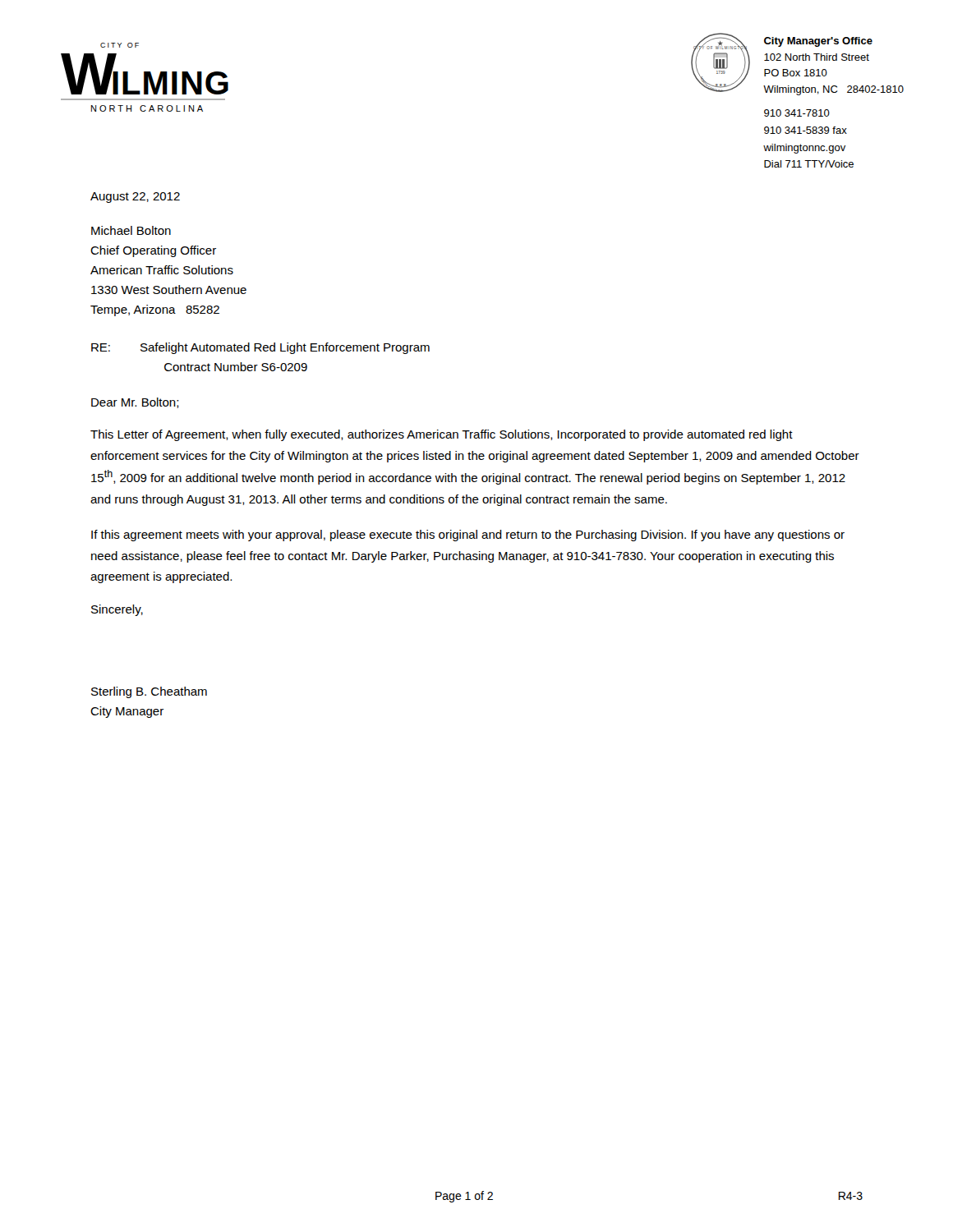Click on the text block starting "910 341-7810 910 341-5839 fax"
This screenshot has height=1232, width=953.
(809, 139)
